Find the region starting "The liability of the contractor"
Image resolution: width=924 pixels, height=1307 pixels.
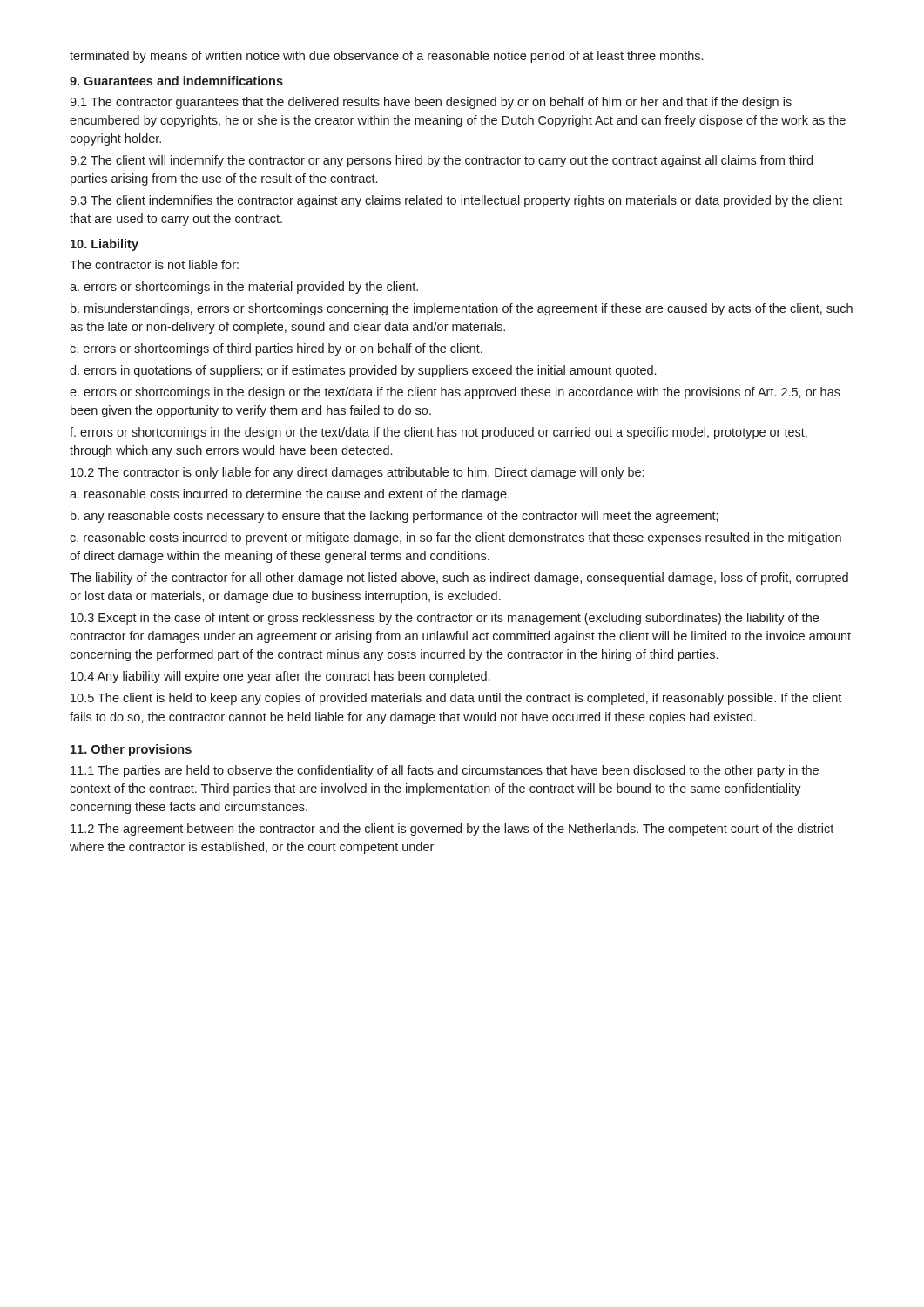(x=462, y=588)
